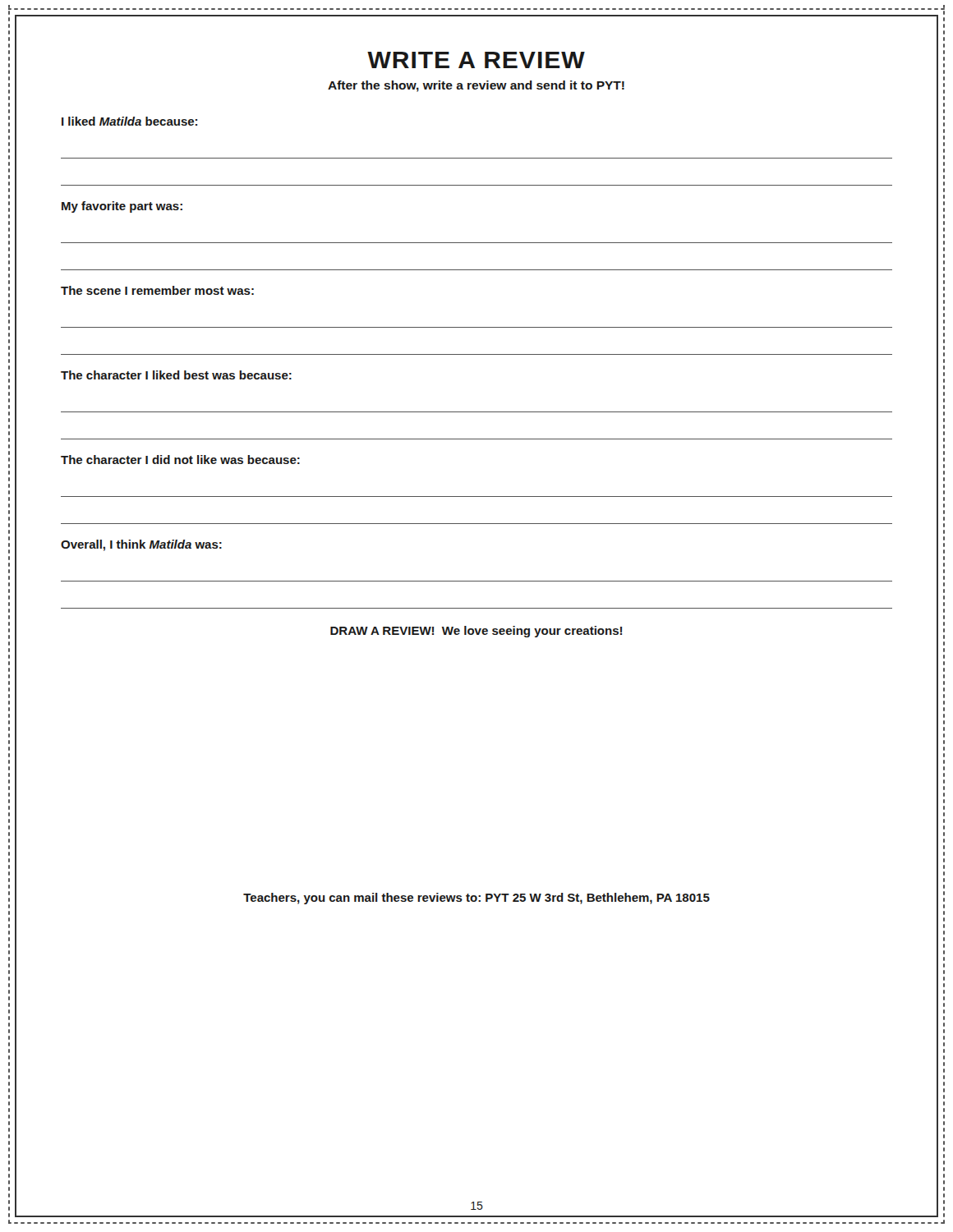Find the text block containing "The scene I"

[158, 290]
